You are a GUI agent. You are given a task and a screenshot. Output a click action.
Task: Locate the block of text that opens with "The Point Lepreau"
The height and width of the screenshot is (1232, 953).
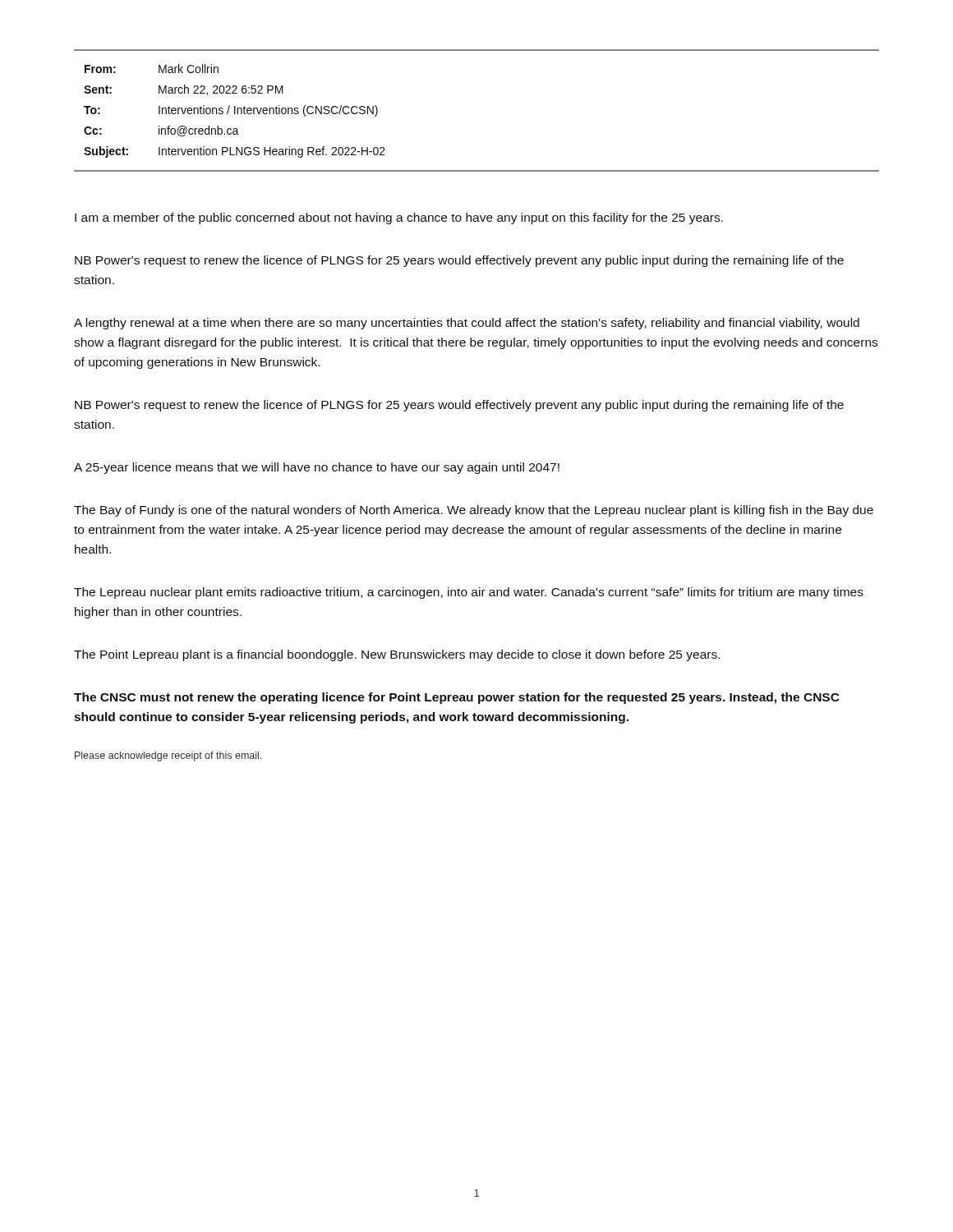(397, 654)
